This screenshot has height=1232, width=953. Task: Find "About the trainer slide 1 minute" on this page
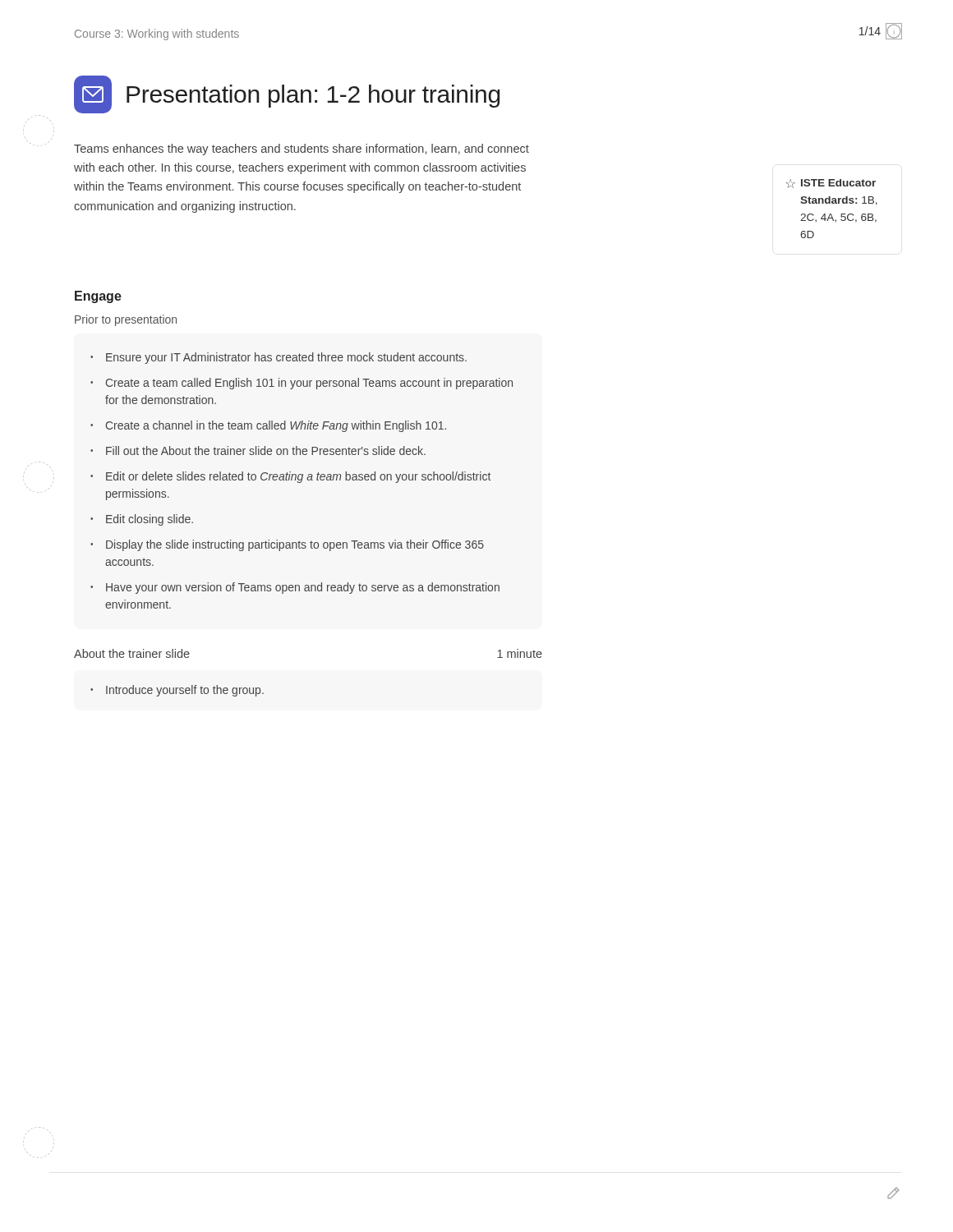(129, 653)
